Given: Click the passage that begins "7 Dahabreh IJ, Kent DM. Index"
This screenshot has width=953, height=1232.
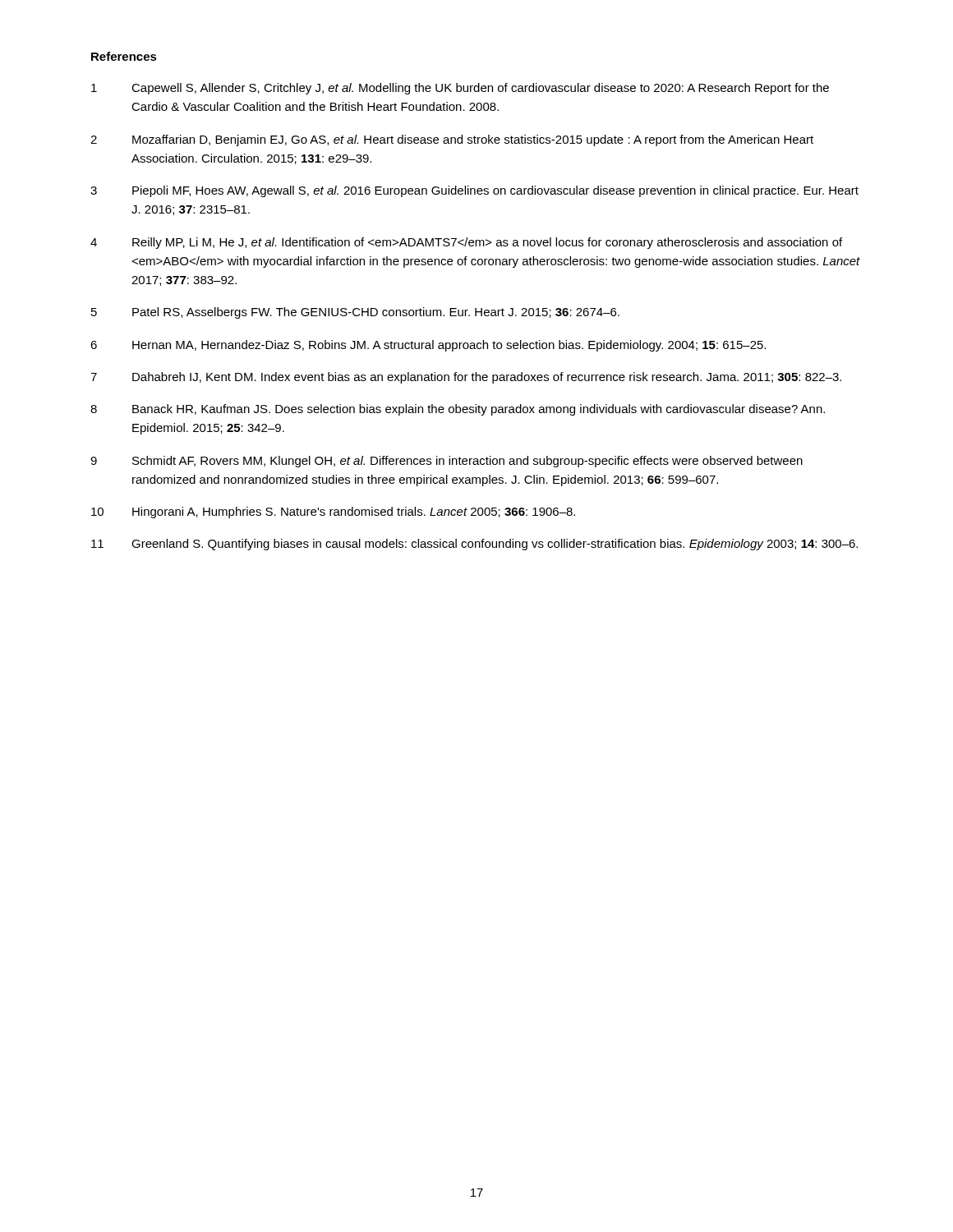Looking at the screenshot, I should point(466,376).
